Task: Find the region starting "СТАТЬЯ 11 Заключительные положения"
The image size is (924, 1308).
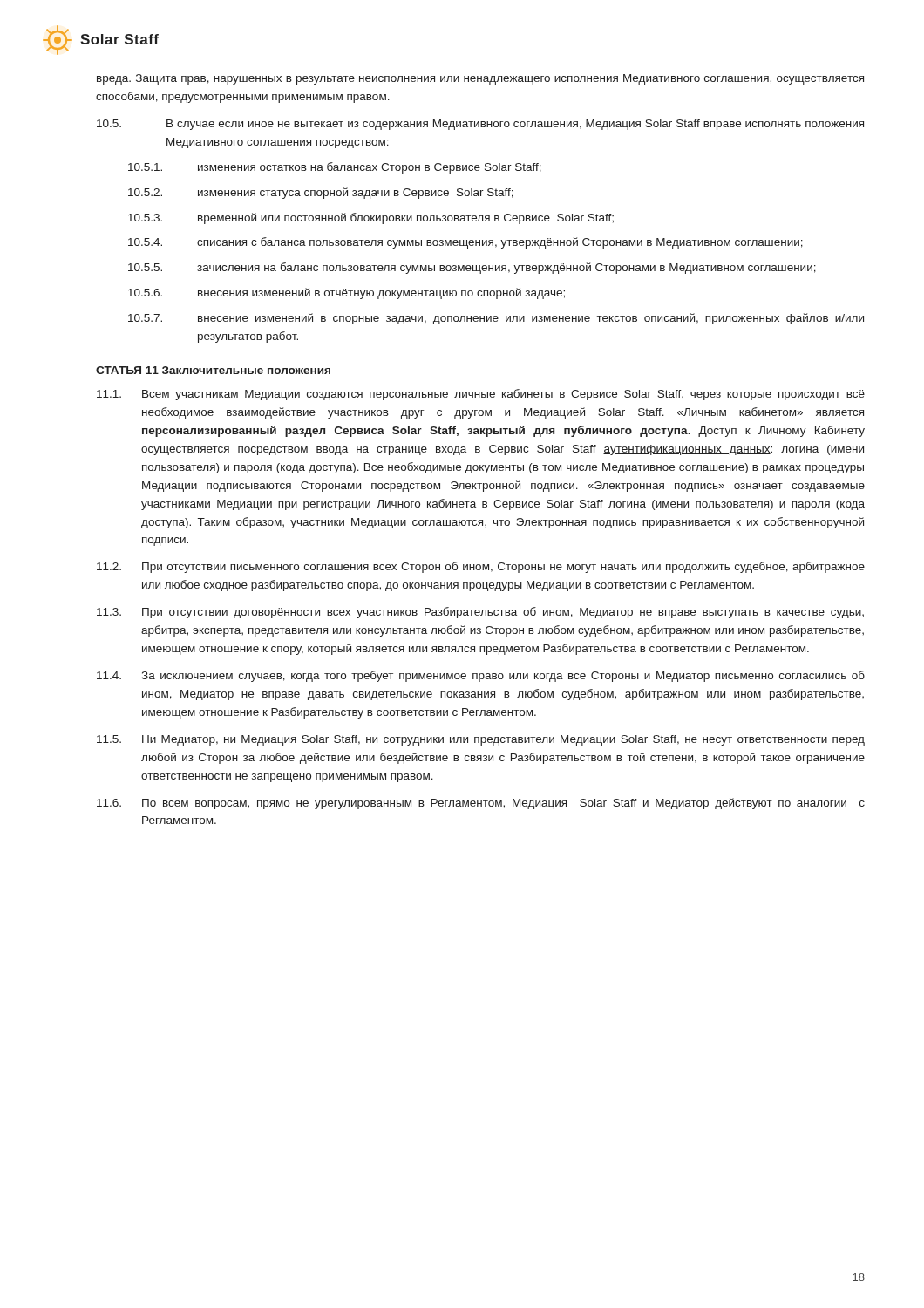Action: pyautogui.click(x=214, y=370)
